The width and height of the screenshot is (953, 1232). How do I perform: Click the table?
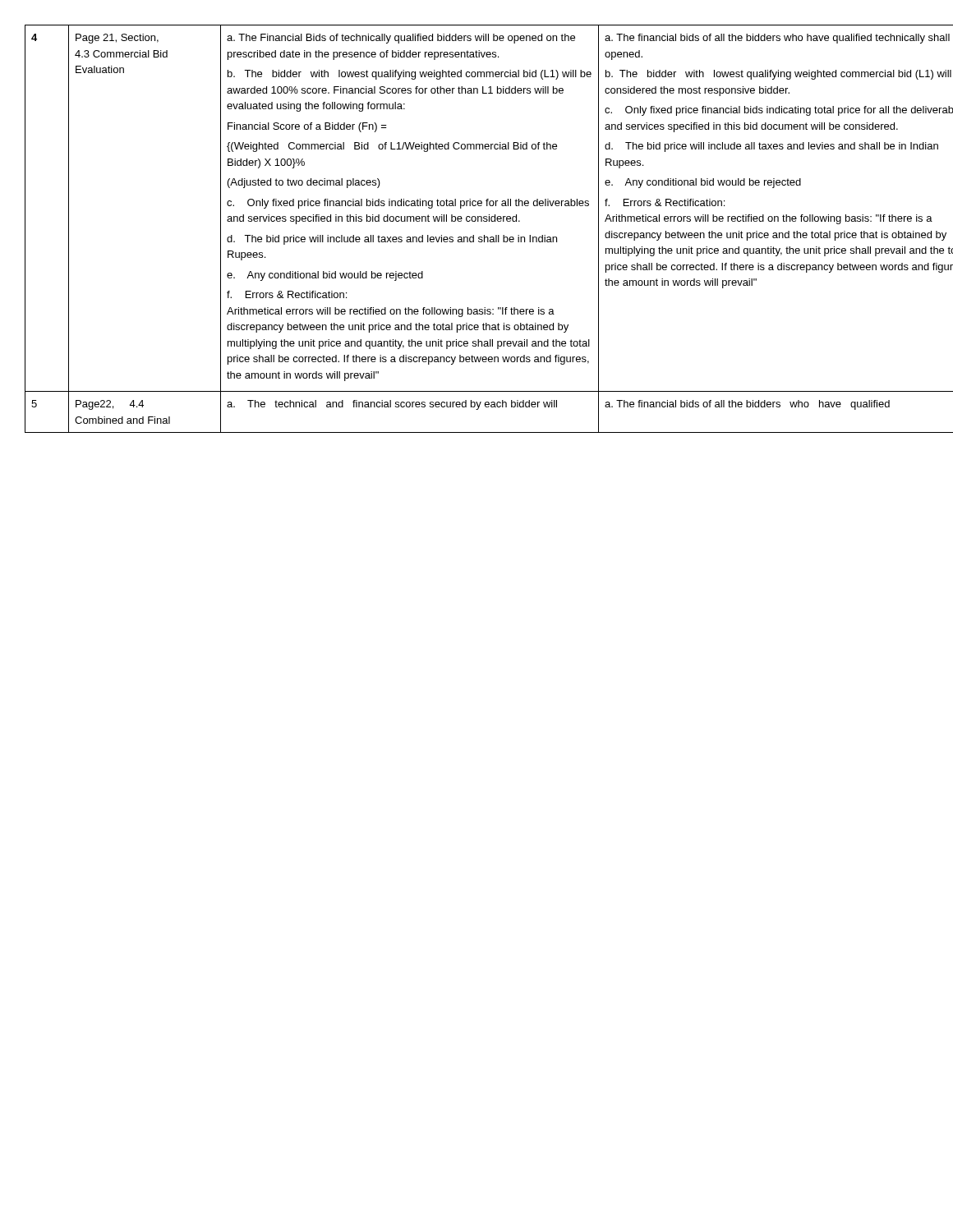476,229
